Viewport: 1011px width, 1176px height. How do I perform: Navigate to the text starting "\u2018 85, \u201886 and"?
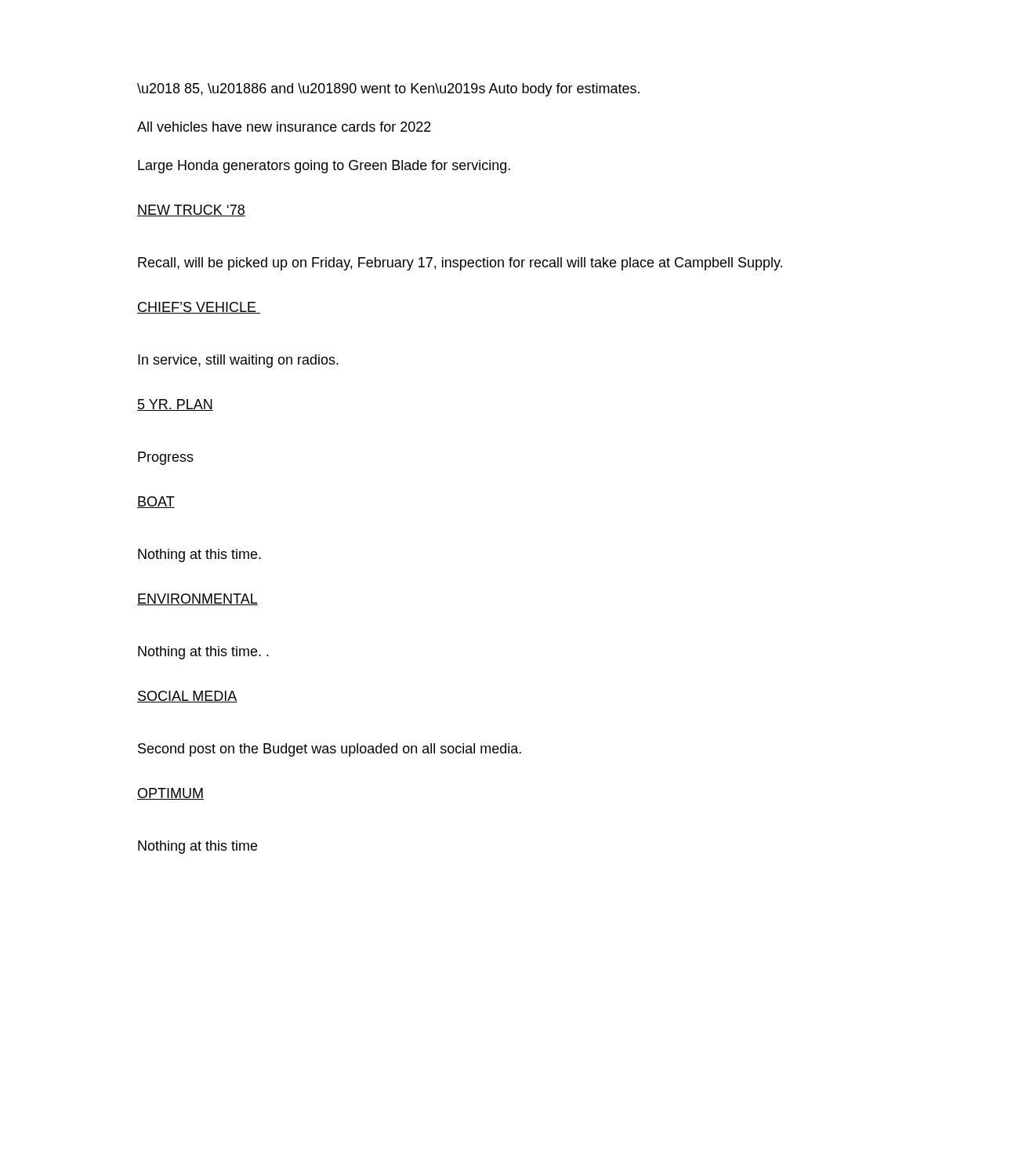(x=389, y=89)
